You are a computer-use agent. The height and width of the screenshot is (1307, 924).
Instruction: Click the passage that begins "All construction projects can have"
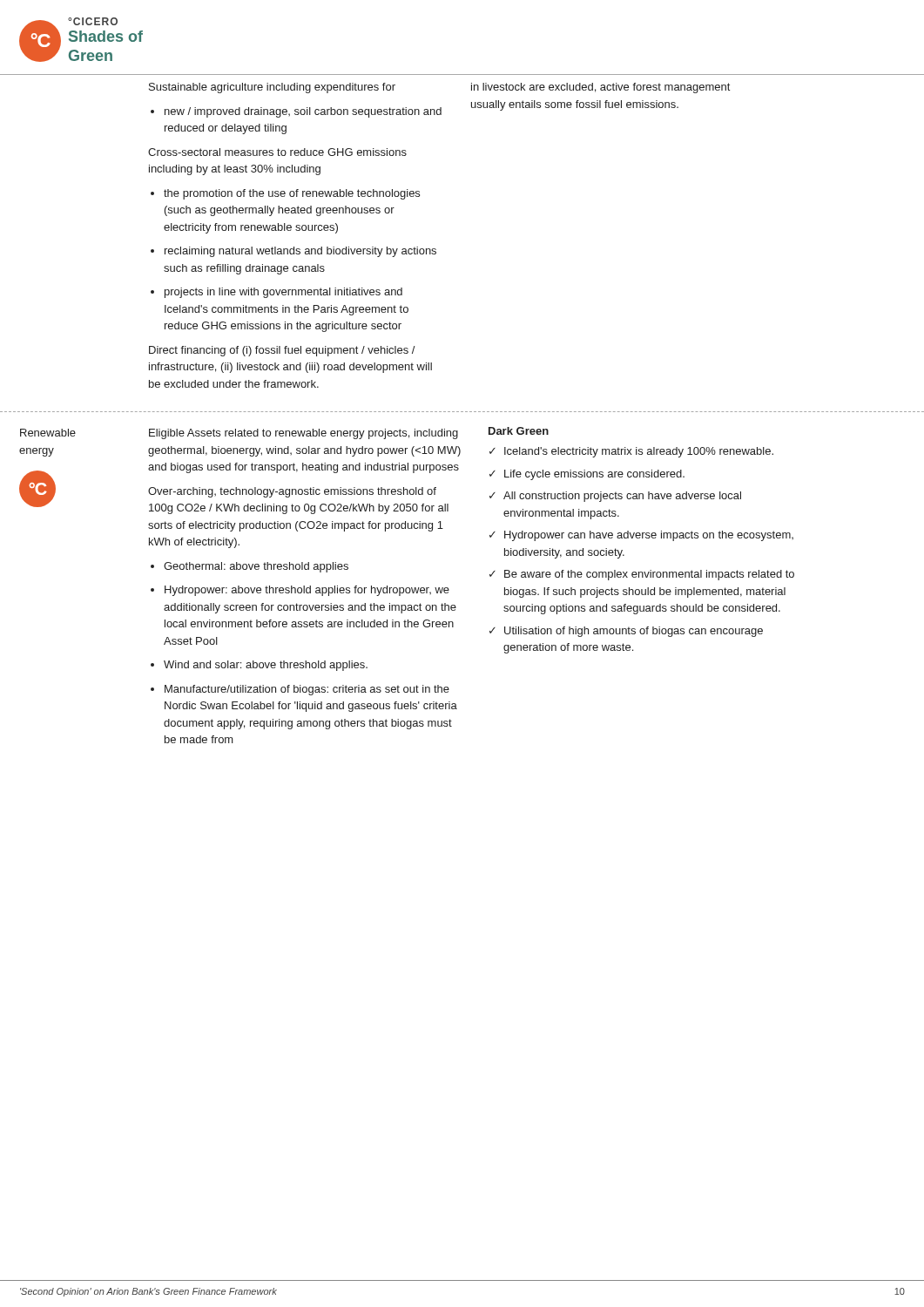[648, 504]
